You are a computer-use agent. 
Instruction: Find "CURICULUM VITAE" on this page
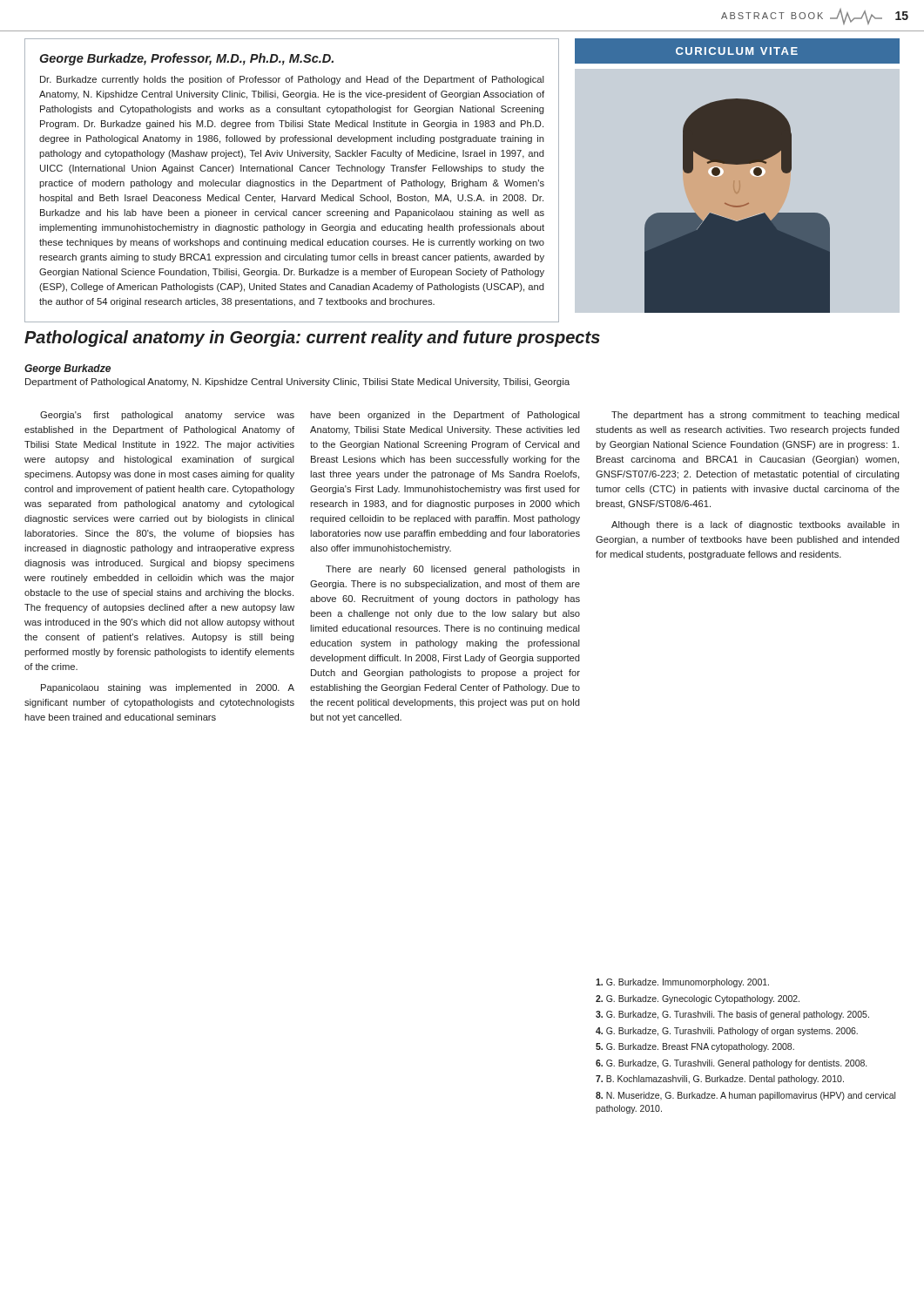pos(737,51)
